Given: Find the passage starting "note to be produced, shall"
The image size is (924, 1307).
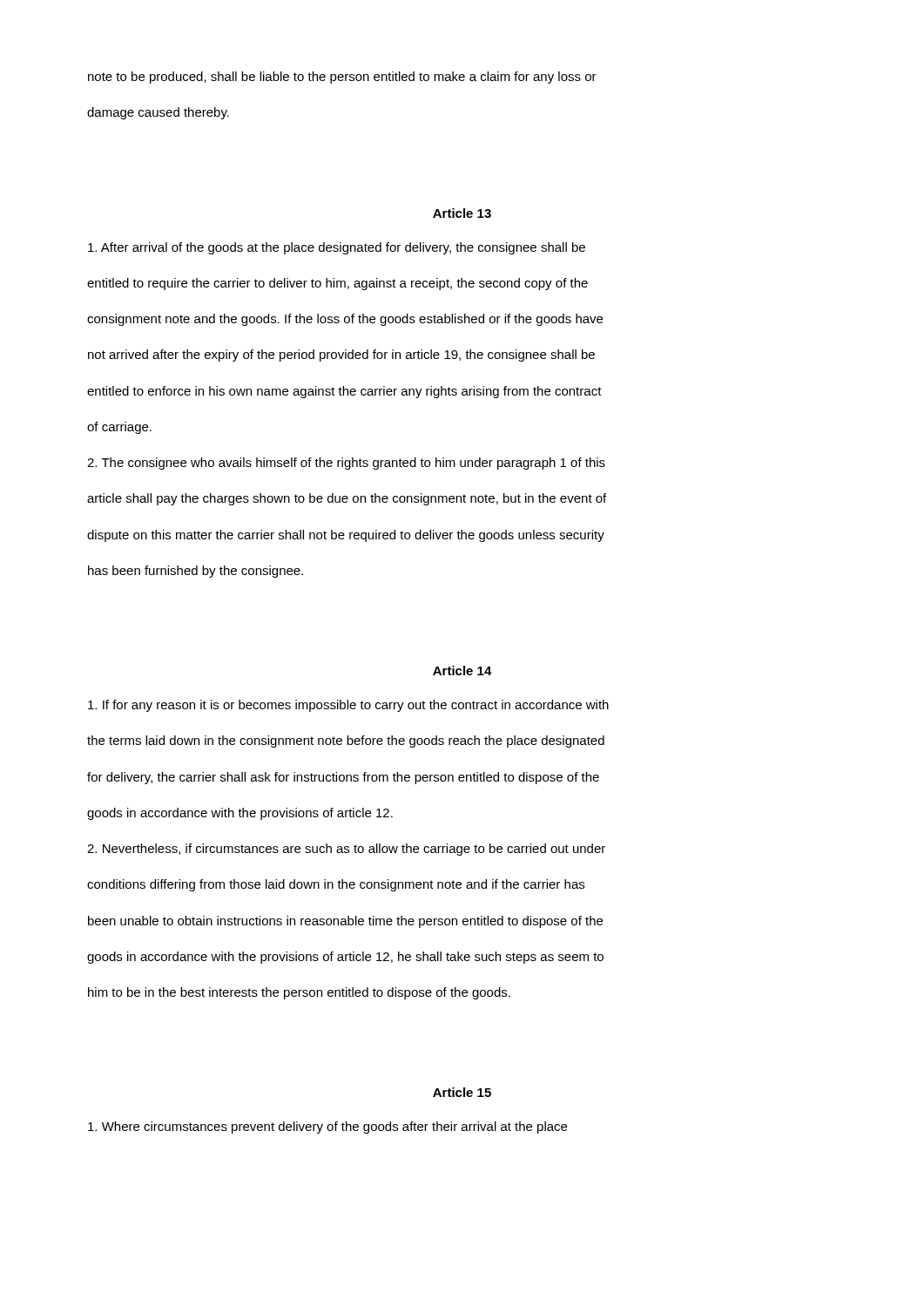Looking at the screenshot, I should tap(342, 78).
